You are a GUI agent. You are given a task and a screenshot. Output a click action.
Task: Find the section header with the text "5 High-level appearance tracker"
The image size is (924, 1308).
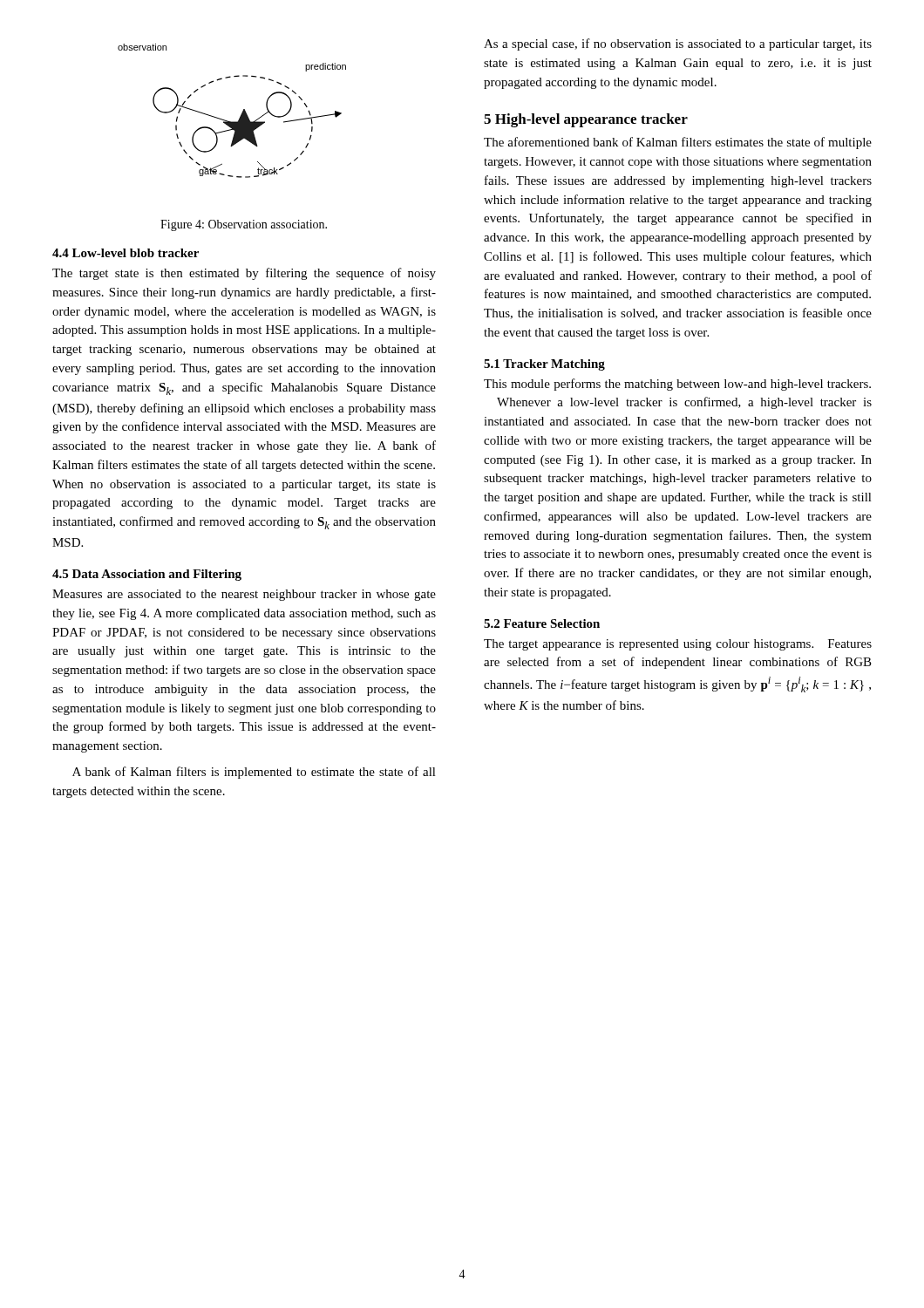586,119
